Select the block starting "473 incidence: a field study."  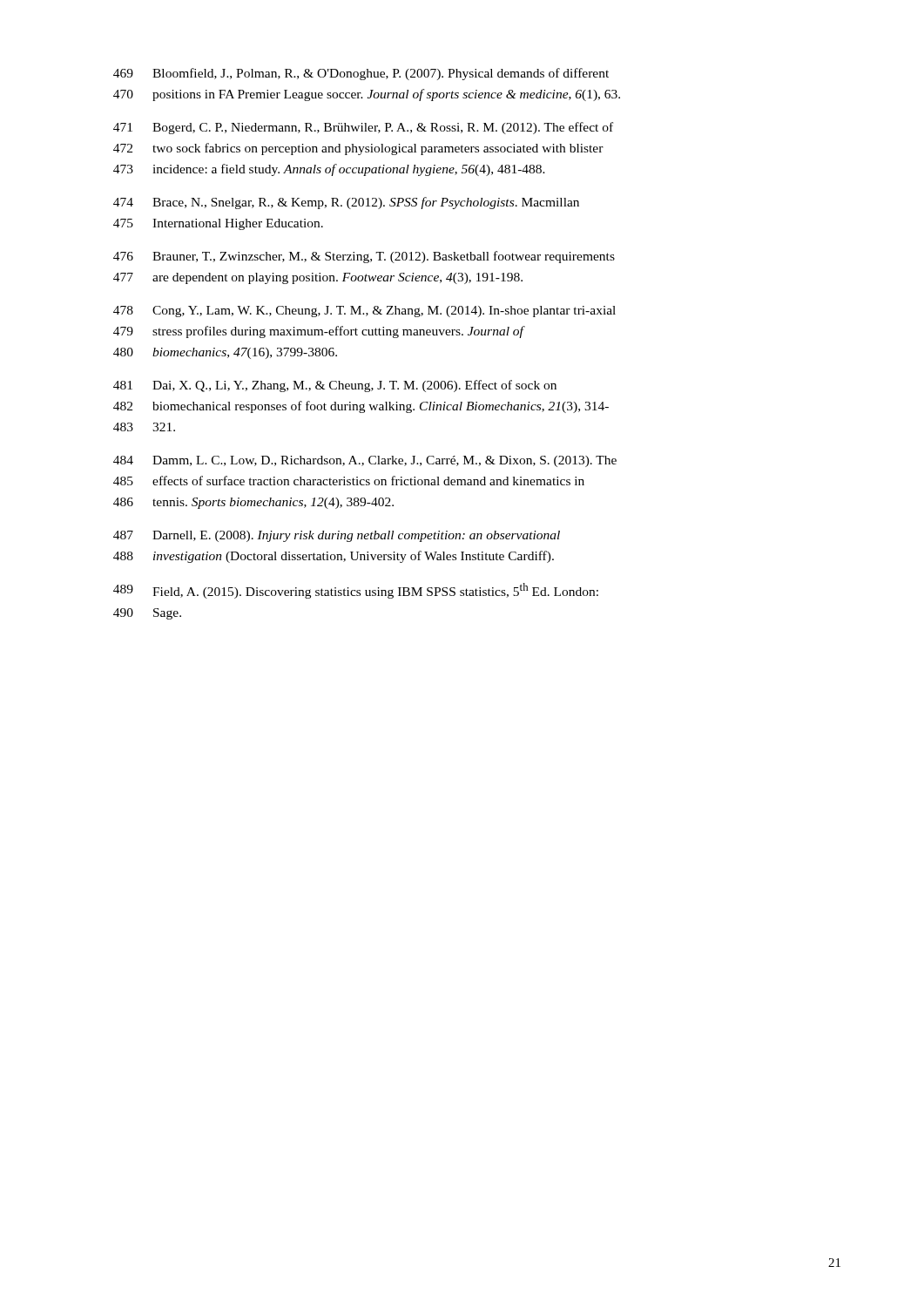471,169
